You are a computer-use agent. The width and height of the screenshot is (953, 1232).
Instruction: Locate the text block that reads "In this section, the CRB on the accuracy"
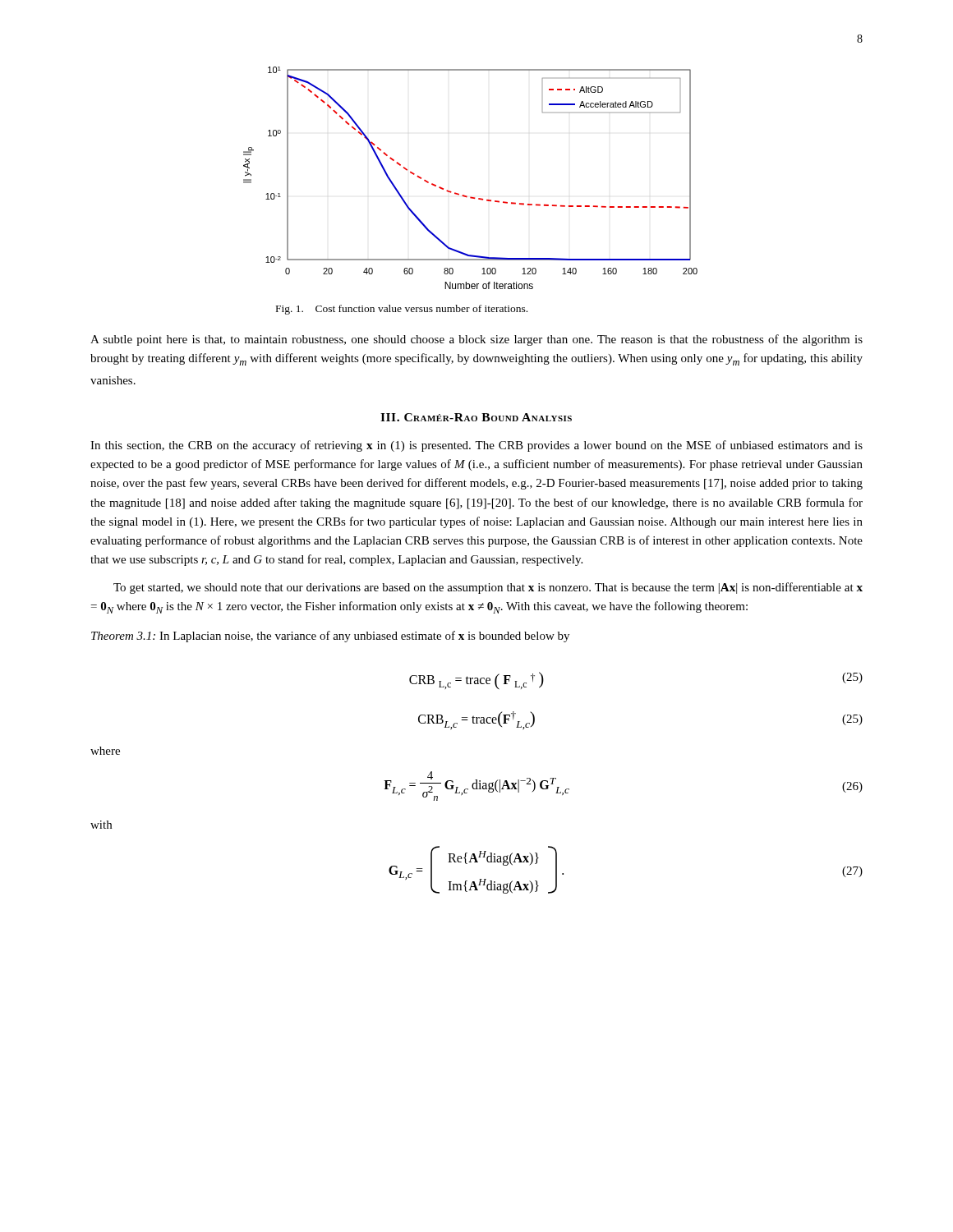476,502
